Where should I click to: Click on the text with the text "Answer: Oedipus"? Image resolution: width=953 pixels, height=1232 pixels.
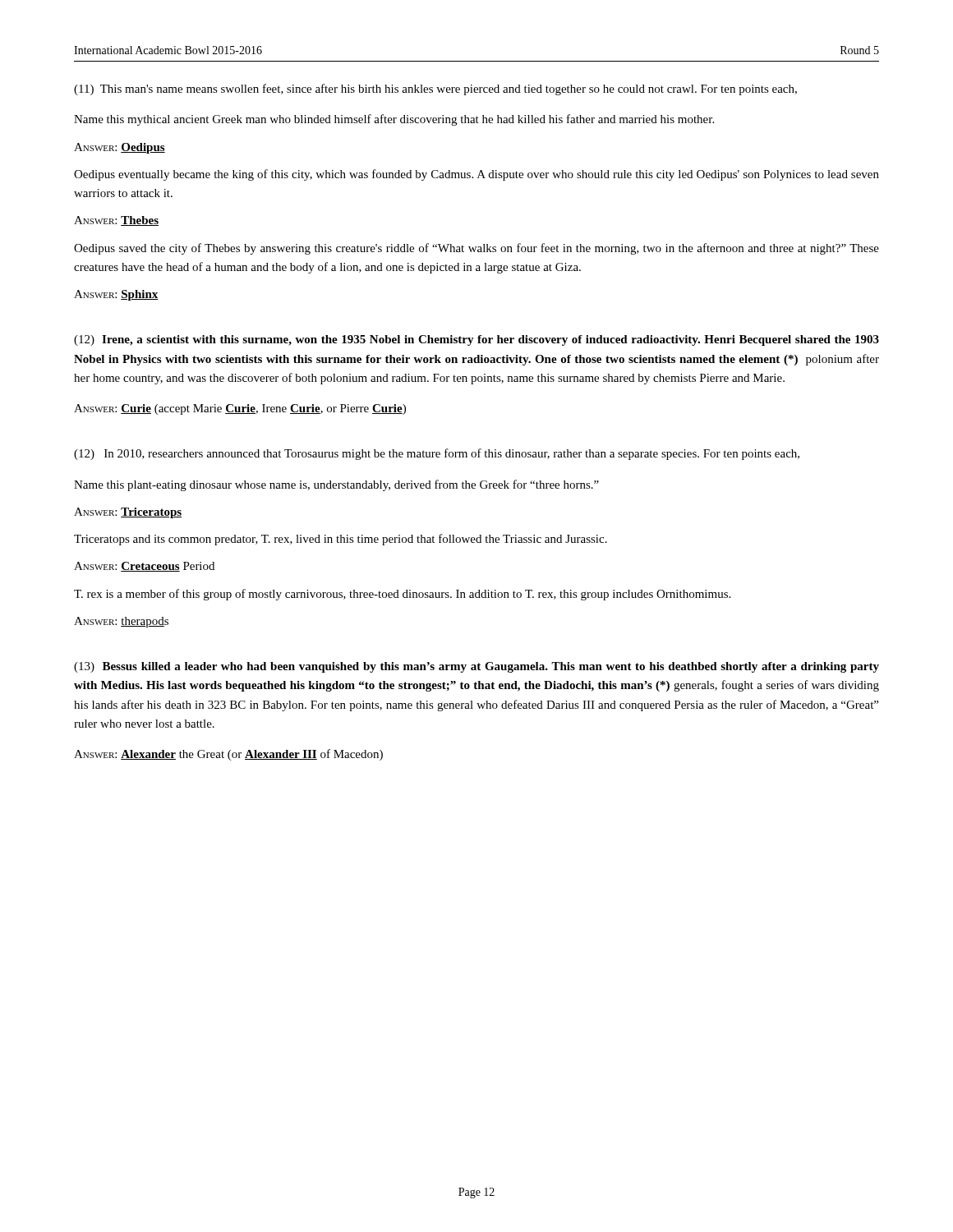coord(120,148)
